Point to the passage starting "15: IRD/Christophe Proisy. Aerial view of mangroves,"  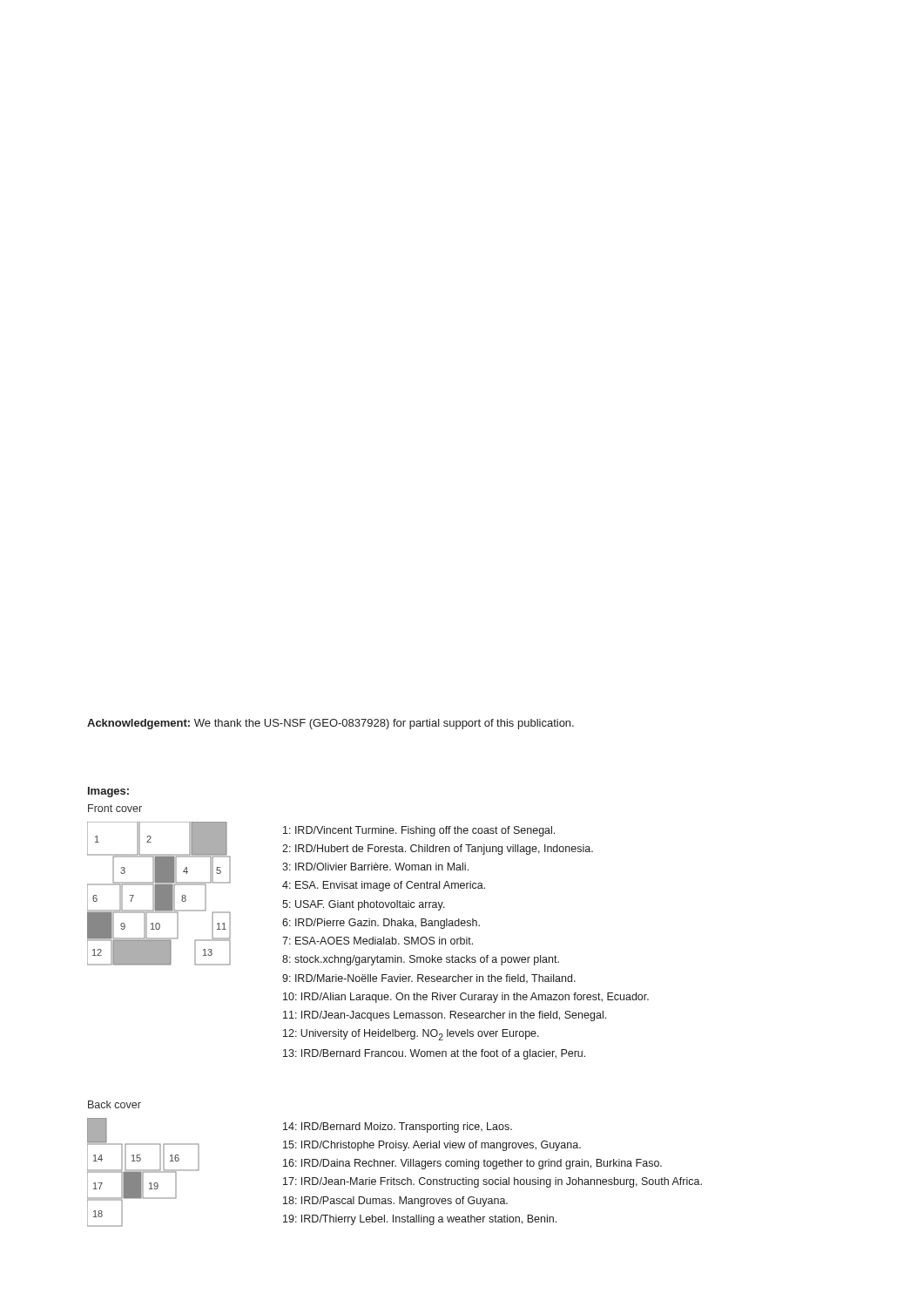432,1145
